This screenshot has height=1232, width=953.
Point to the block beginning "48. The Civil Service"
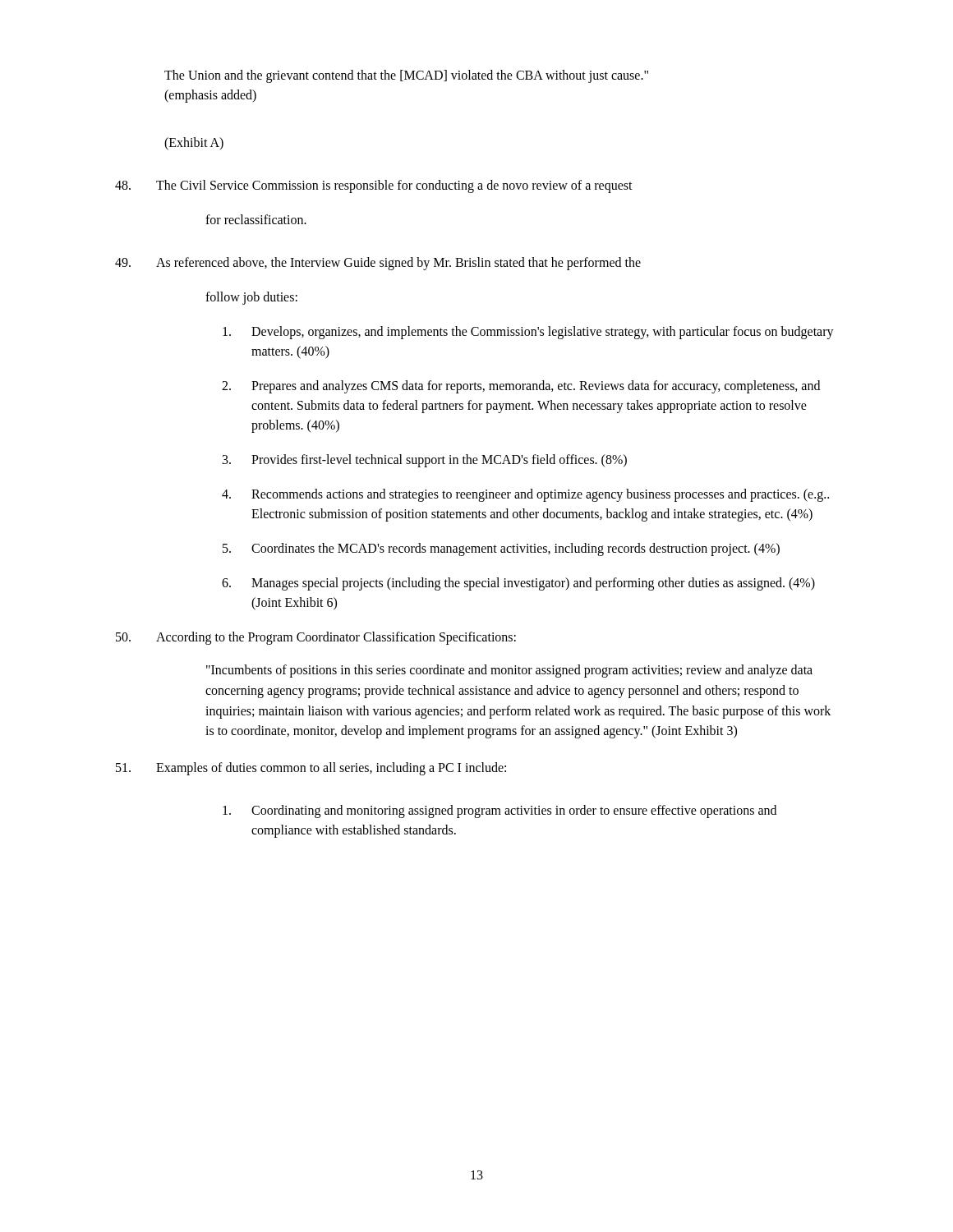[476, 186]
